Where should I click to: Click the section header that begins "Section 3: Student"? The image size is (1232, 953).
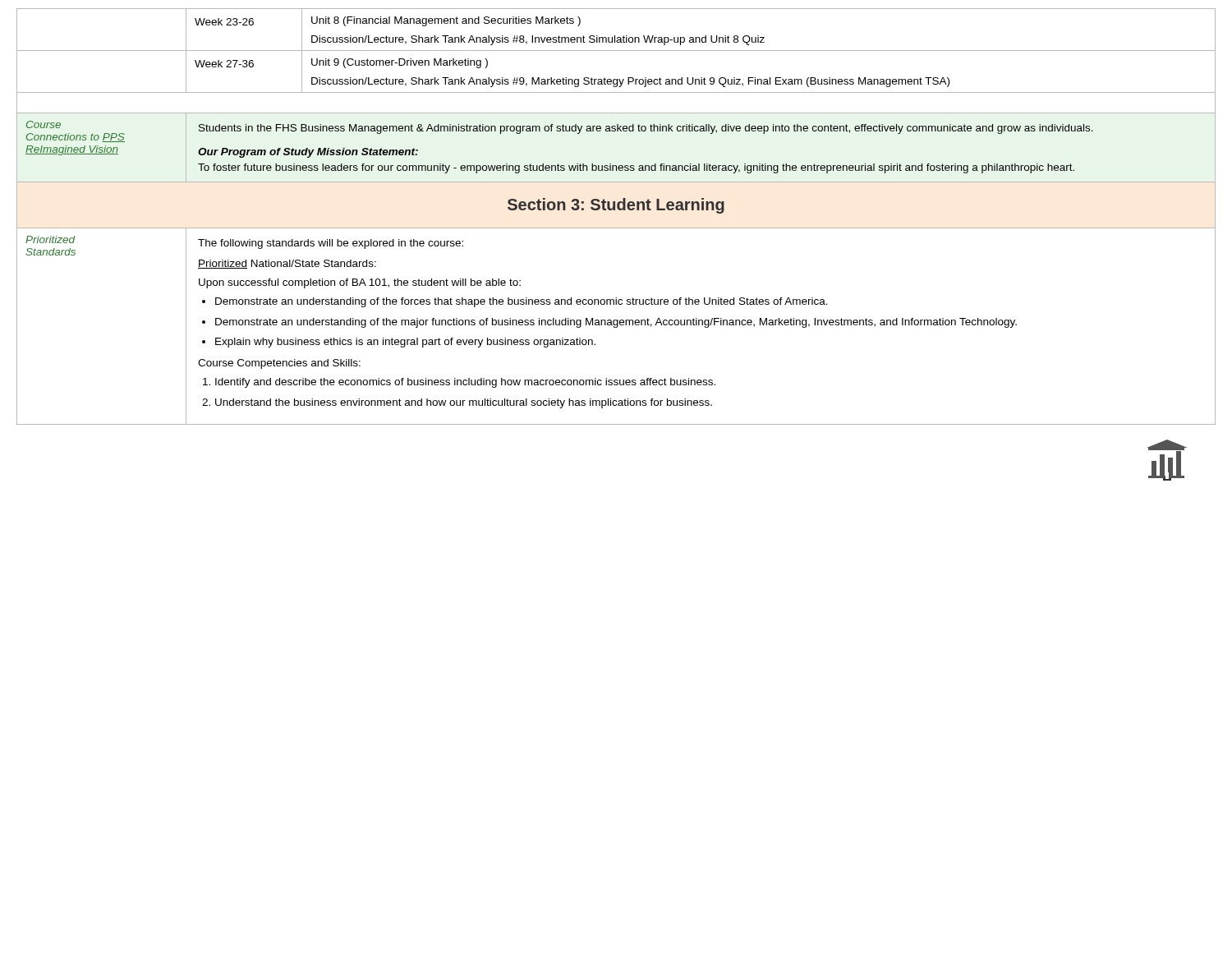(616, 205)
